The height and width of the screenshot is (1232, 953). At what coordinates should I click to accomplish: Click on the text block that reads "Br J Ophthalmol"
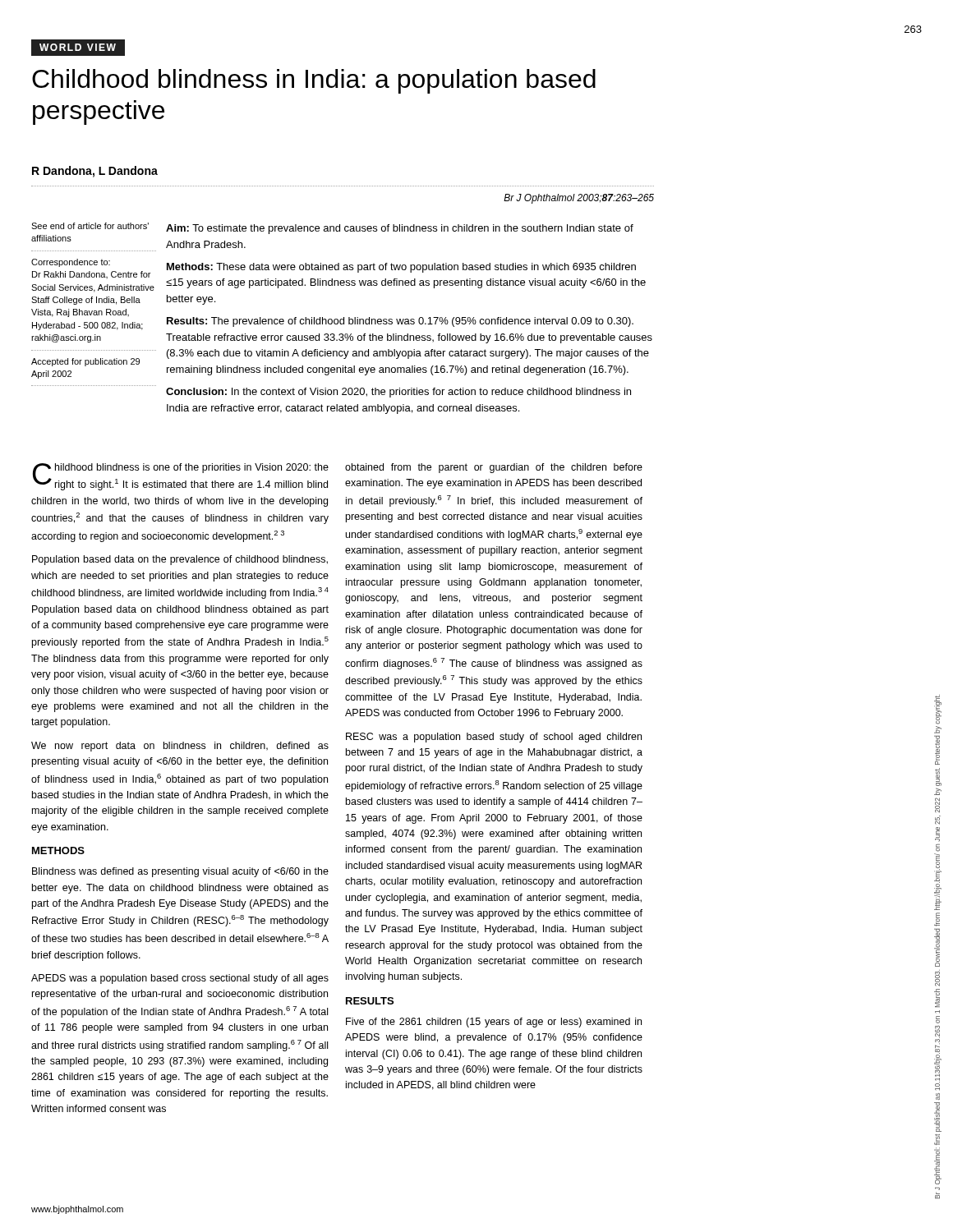coord(579,198)
